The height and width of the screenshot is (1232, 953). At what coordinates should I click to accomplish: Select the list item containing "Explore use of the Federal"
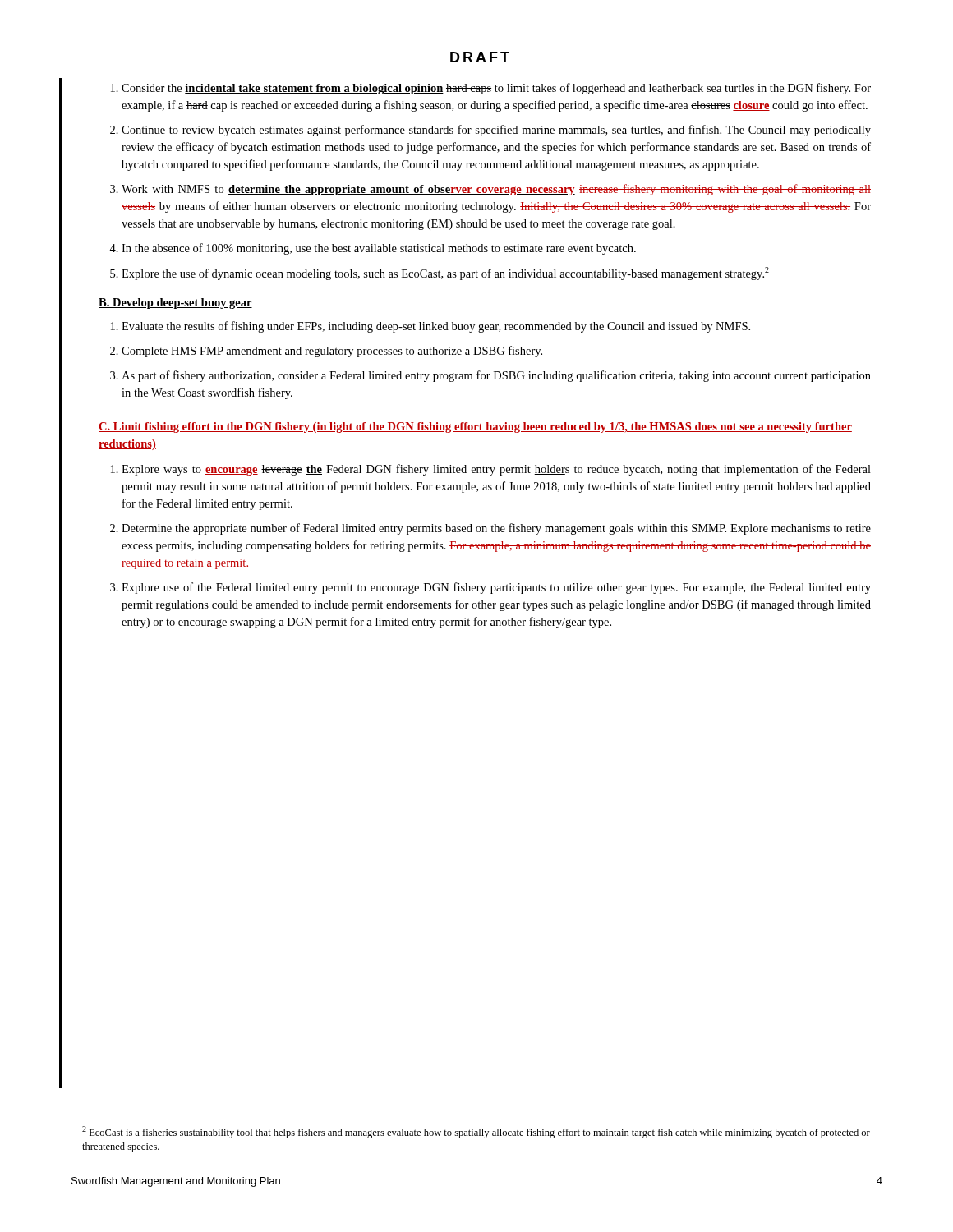pyautogui.click(x=496, y=605)
